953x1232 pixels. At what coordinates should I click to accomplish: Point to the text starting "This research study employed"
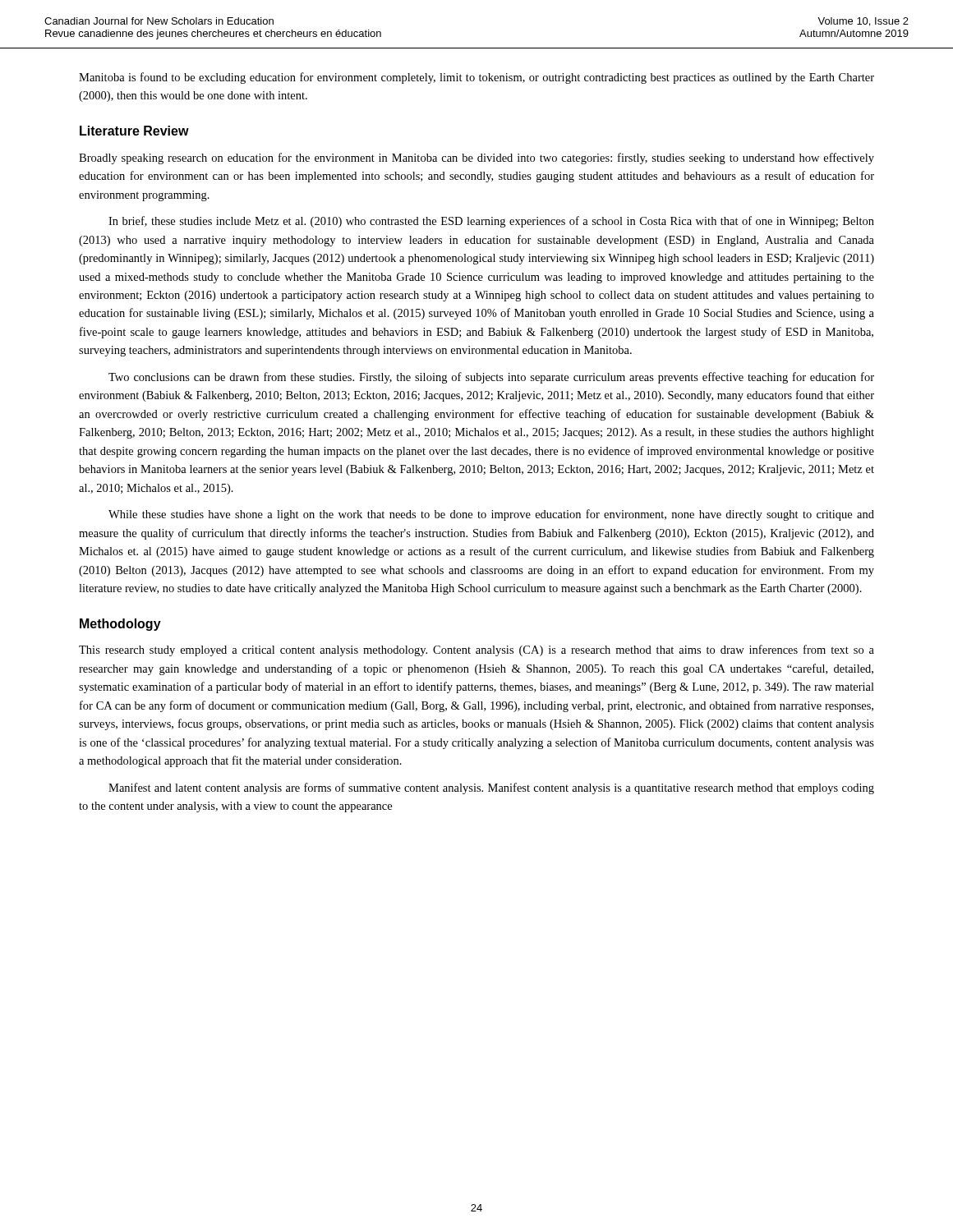coord(476,706)
